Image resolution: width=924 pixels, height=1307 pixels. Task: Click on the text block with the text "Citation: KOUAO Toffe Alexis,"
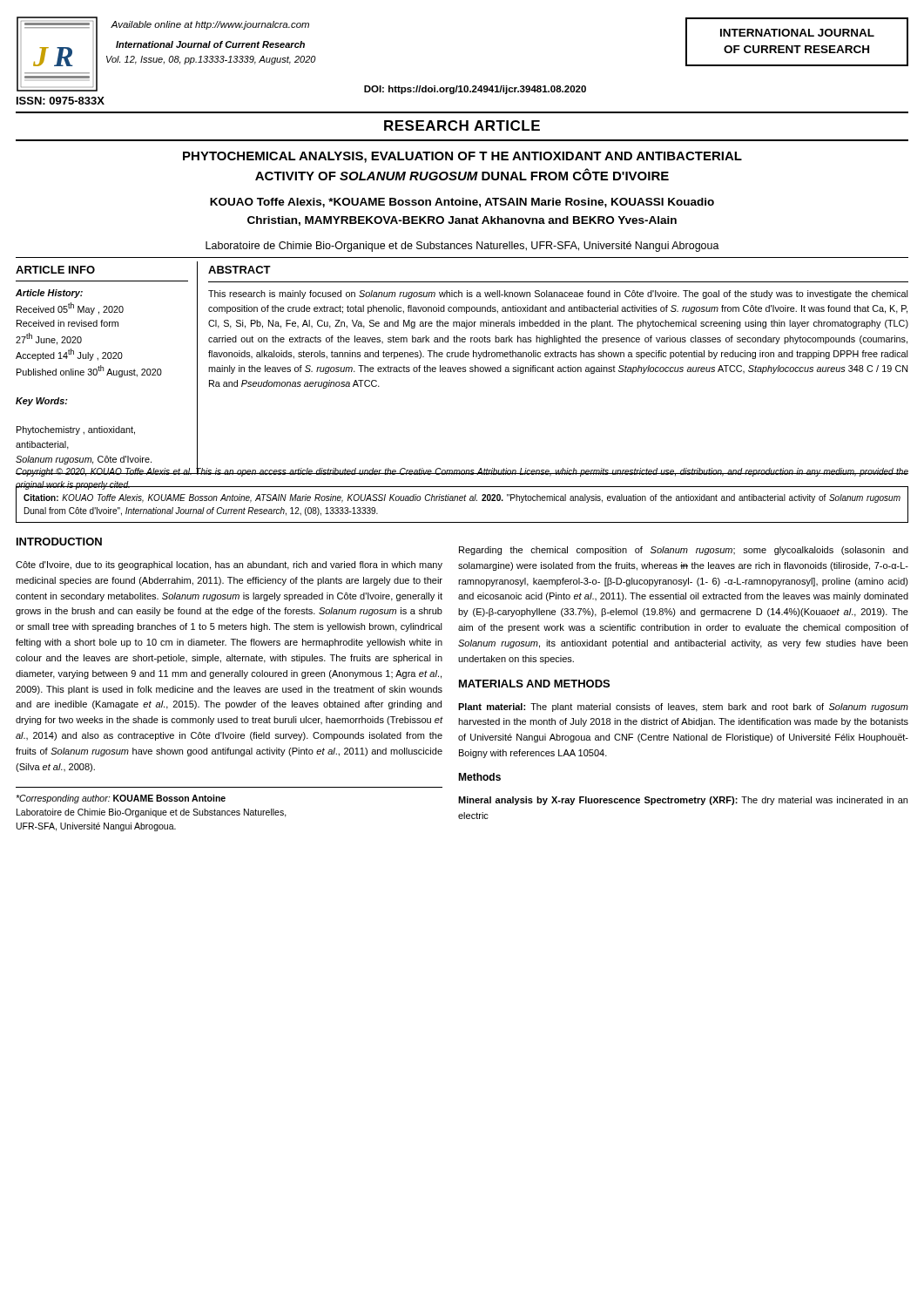[462, 505]
